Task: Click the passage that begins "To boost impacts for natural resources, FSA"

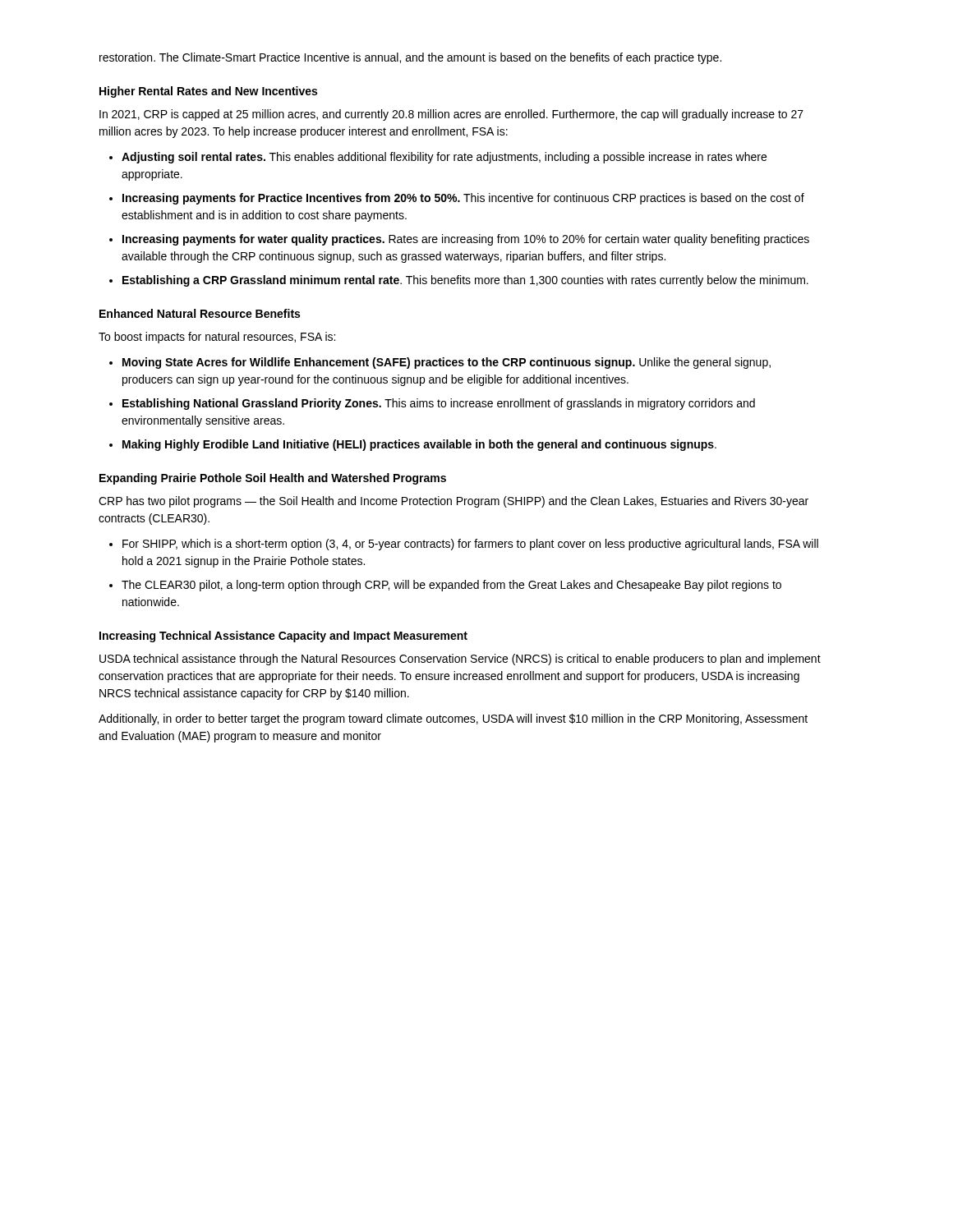Action: tap(217, 337)
